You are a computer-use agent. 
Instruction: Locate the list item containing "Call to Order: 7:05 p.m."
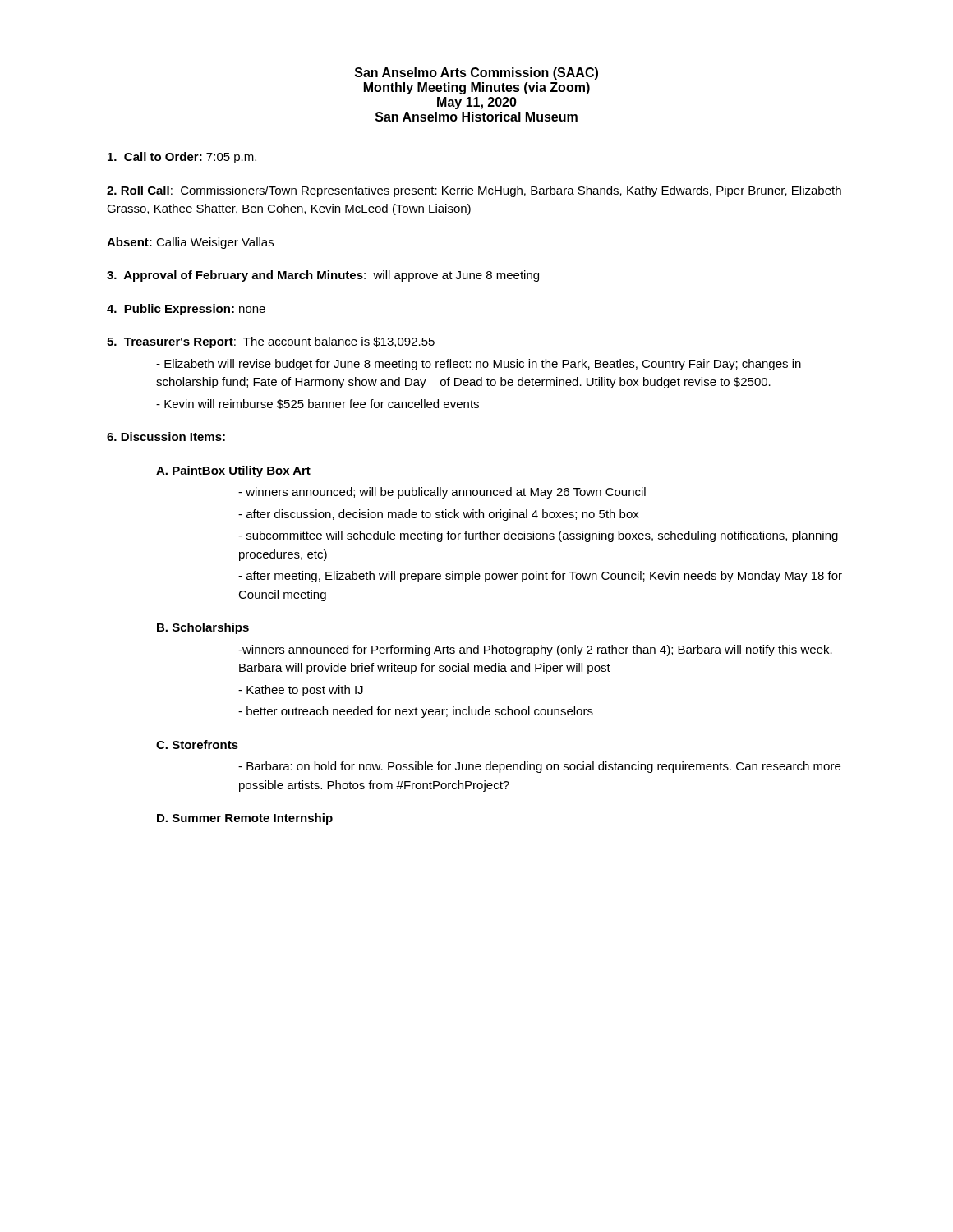pos(182,158)
